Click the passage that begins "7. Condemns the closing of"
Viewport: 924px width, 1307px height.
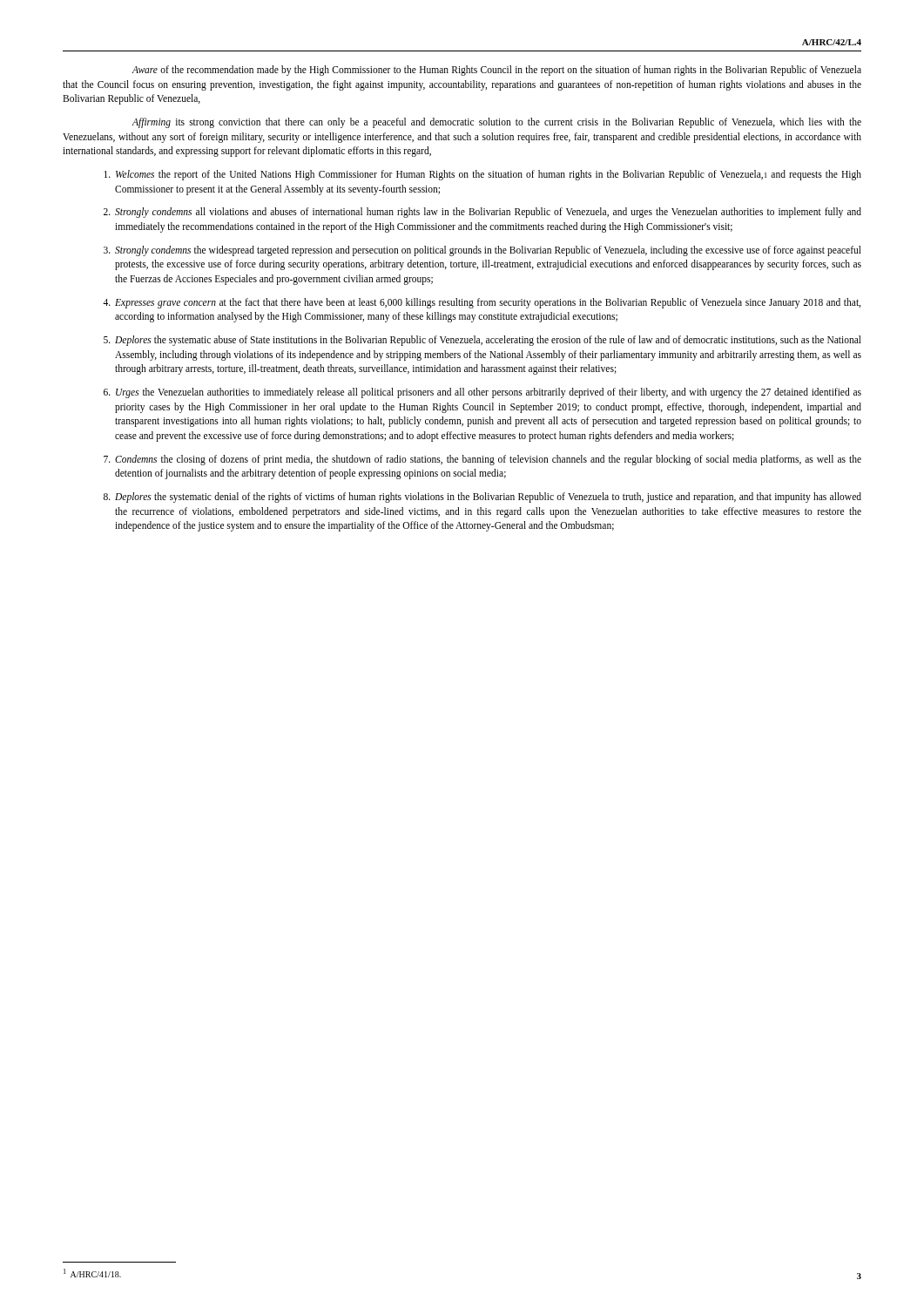[462, 465]
